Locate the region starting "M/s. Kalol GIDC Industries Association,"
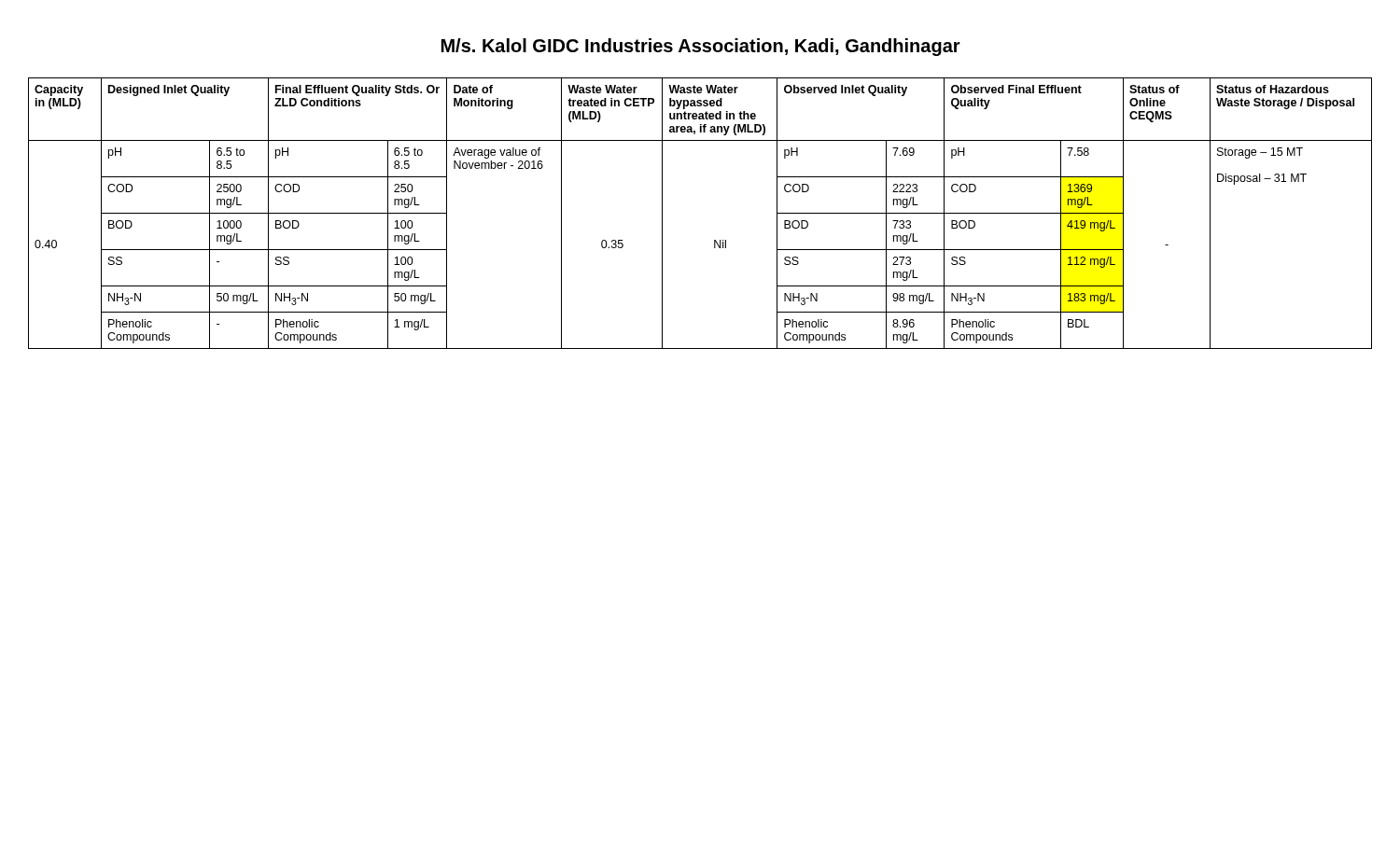Viewport: 1400px width, 850px height. 700,46
